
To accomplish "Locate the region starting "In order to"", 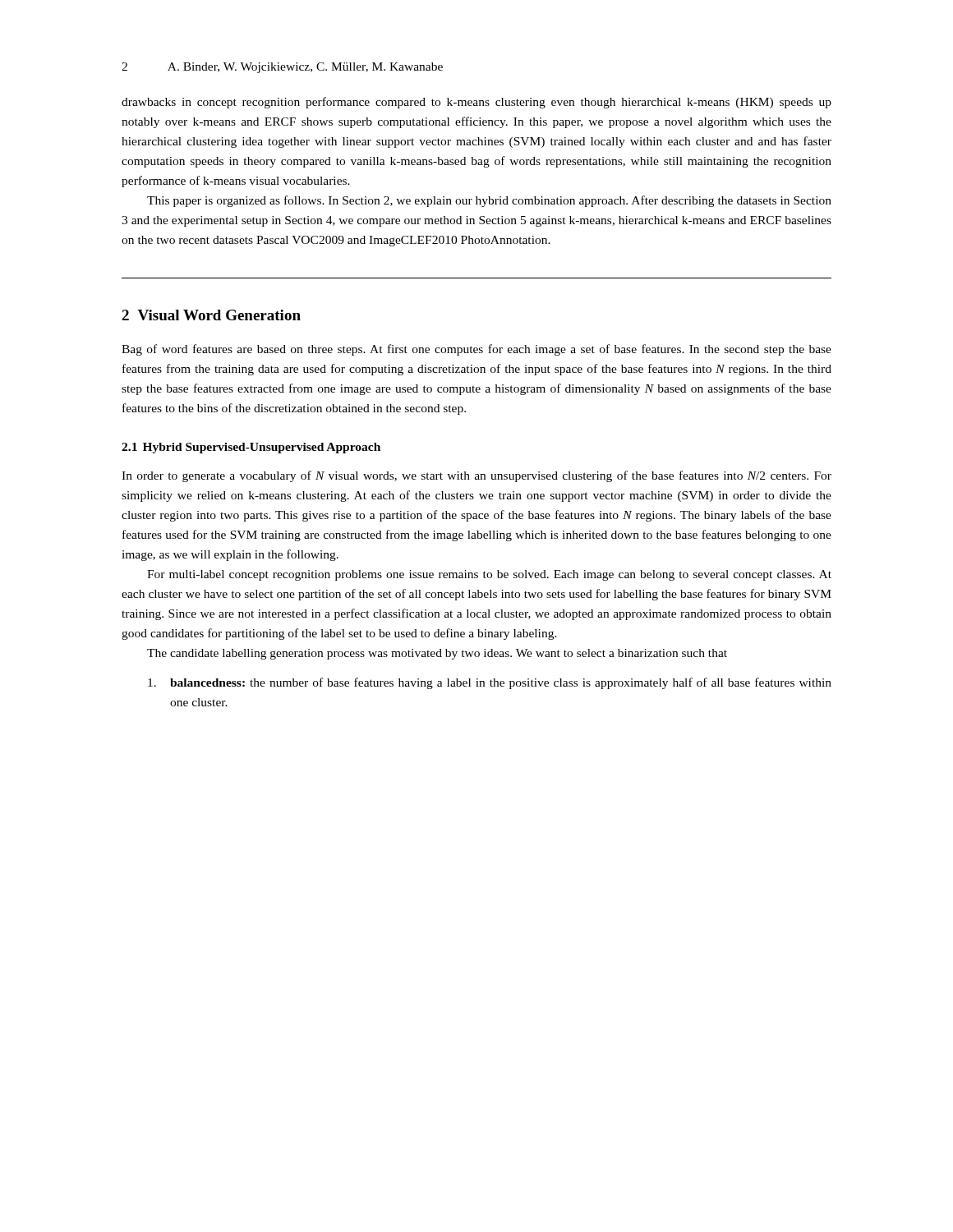I will 476,564.
